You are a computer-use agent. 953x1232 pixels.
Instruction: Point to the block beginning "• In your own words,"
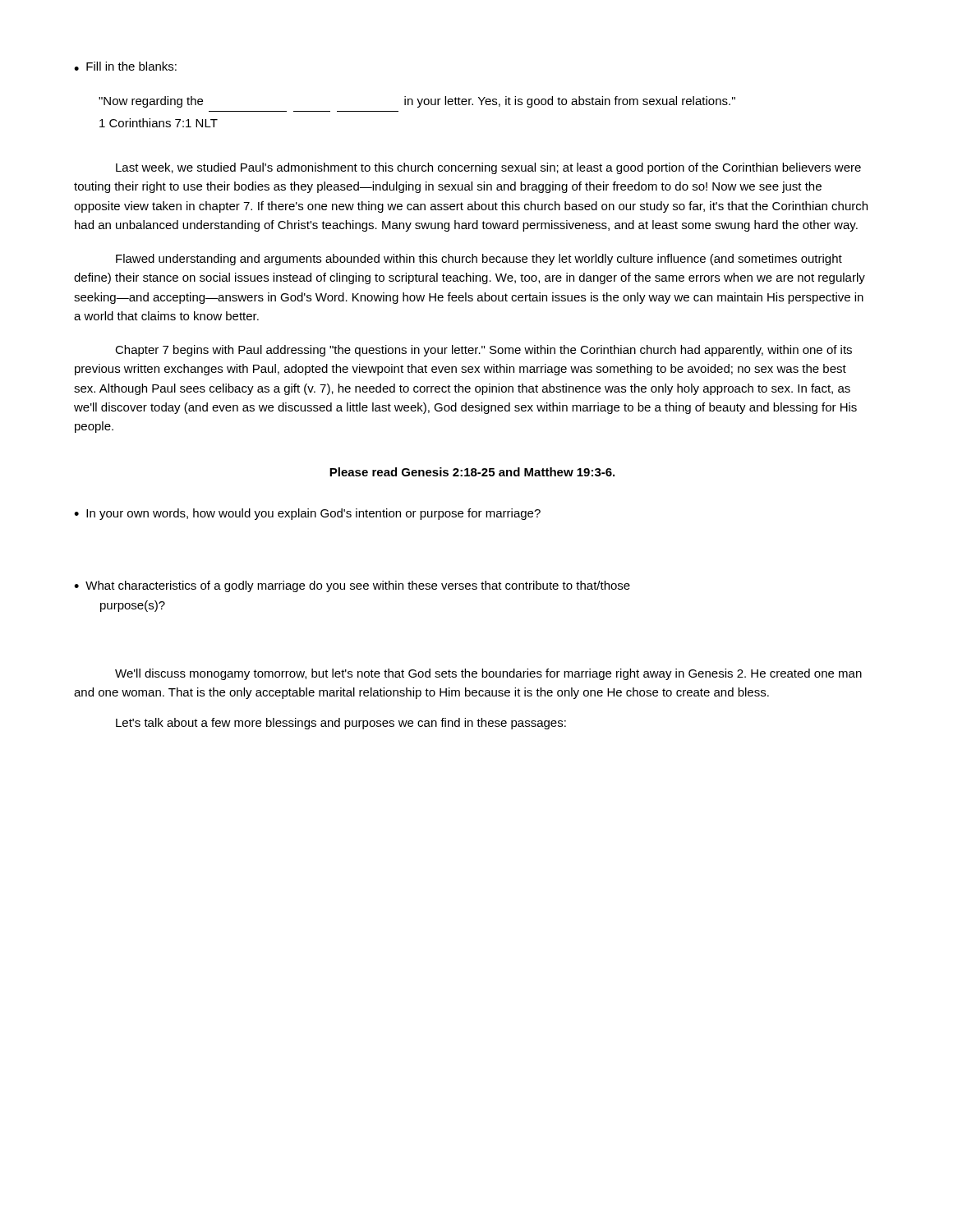point(472,515)
